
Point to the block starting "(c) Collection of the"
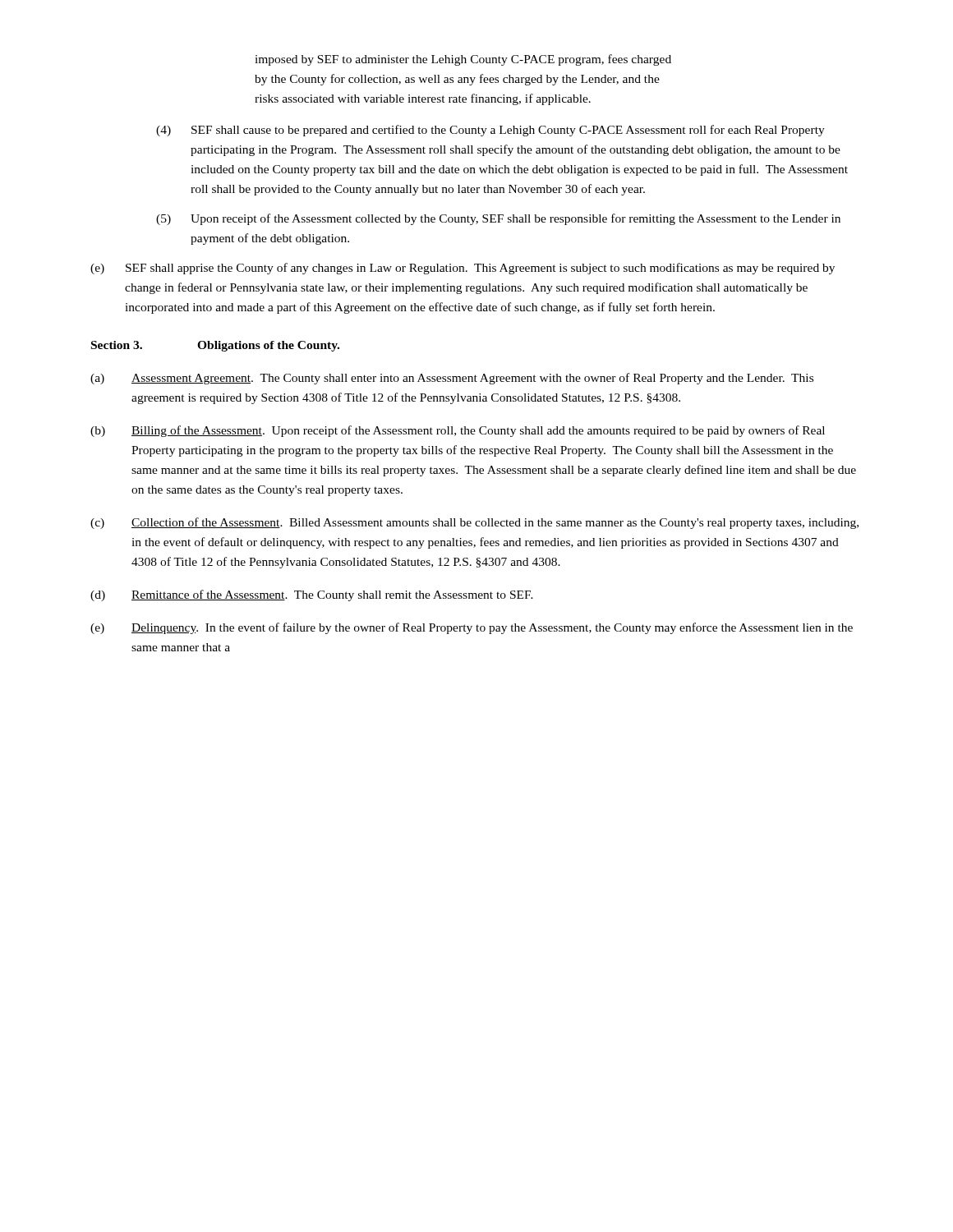click(x=476, y=542)
